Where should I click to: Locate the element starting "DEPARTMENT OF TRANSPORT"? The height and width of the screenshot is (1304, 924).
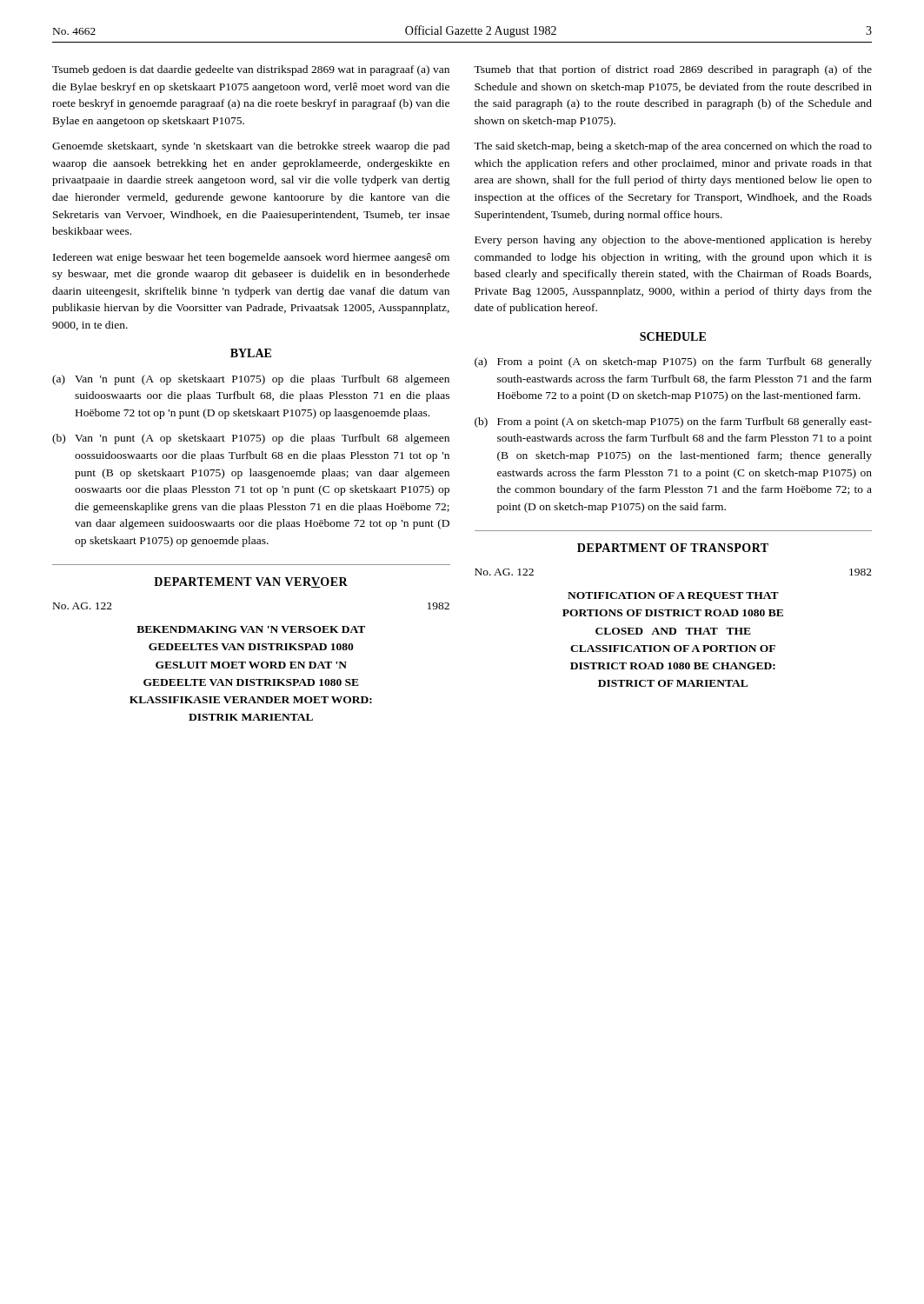pos(673,548)
